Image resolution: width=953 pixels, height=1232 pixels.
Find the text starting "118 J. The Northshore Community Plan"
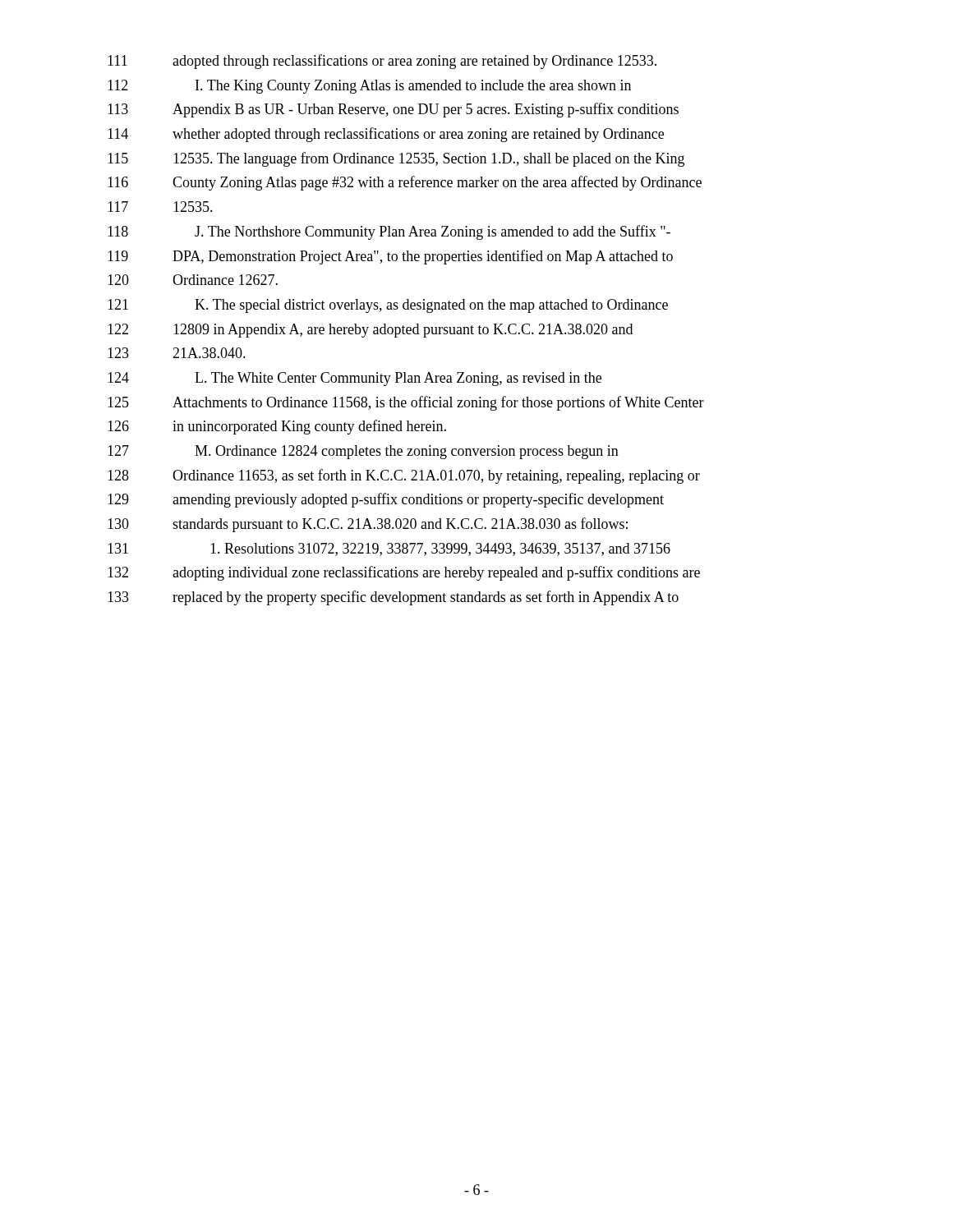(x=489, y=232)
